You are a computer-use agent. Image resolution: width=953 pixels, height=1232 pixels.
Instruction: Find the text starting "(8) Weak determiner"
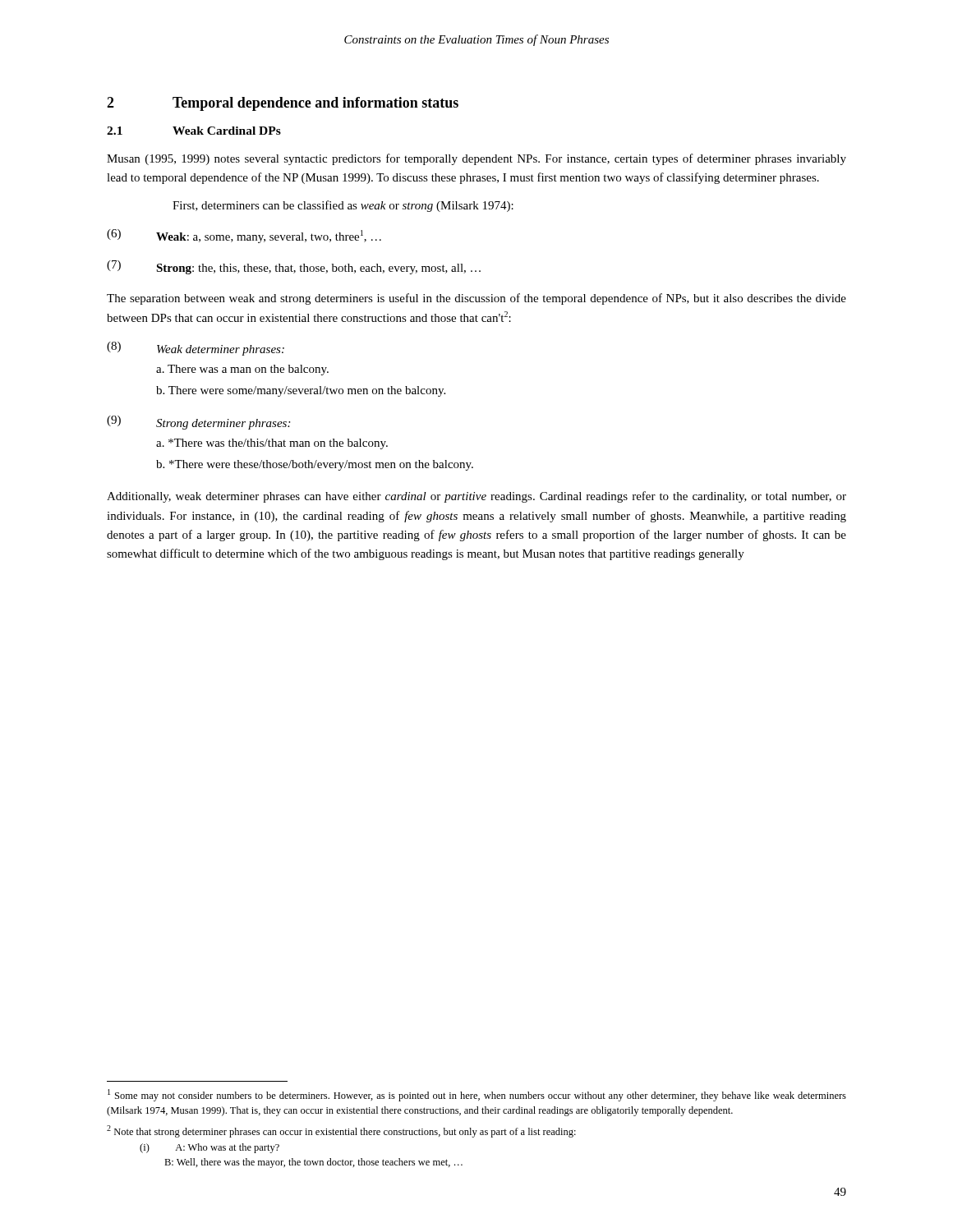(196, 349)
